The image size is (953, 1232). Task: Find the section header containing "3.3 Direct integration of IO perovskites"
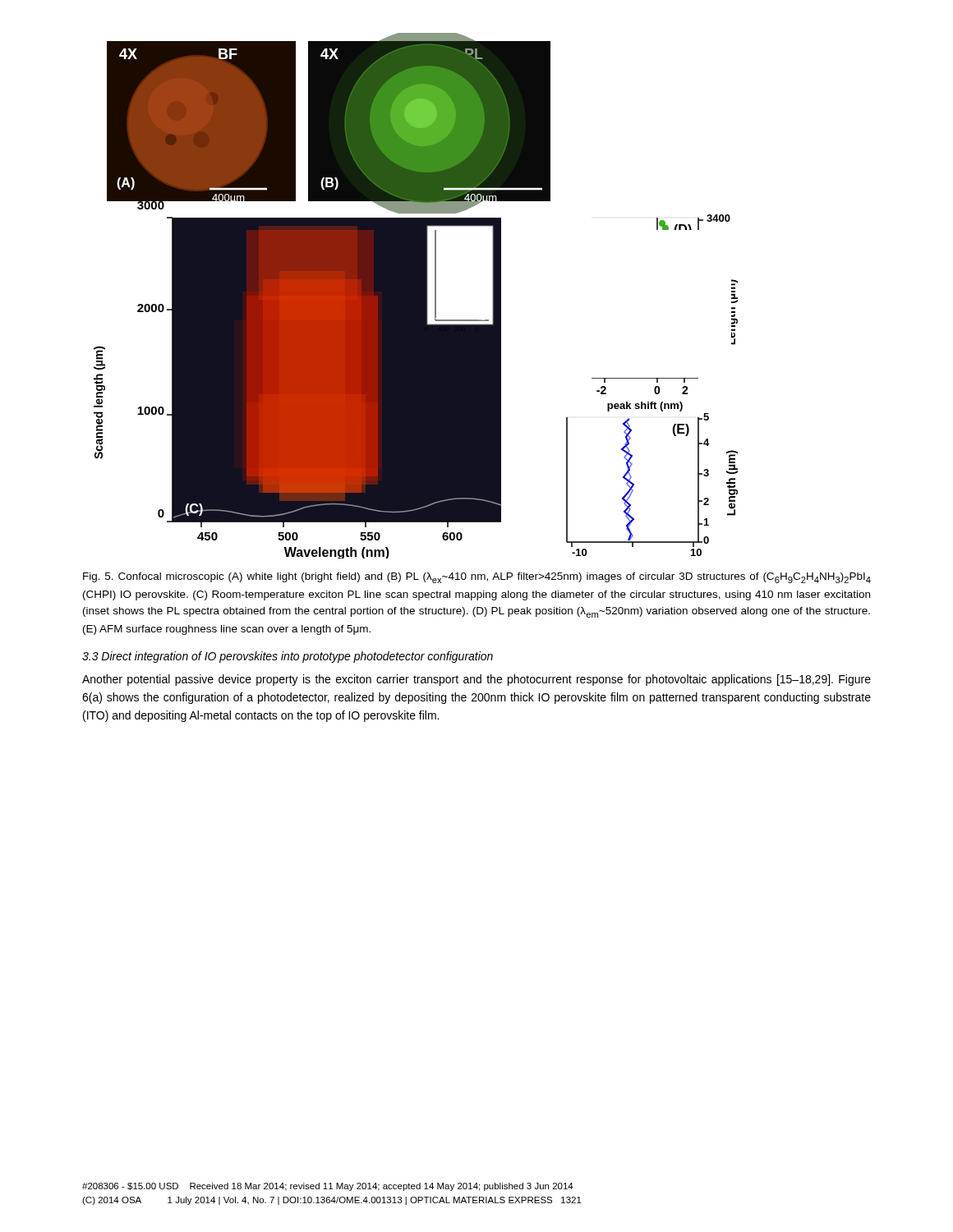click(x=288, y=656)
